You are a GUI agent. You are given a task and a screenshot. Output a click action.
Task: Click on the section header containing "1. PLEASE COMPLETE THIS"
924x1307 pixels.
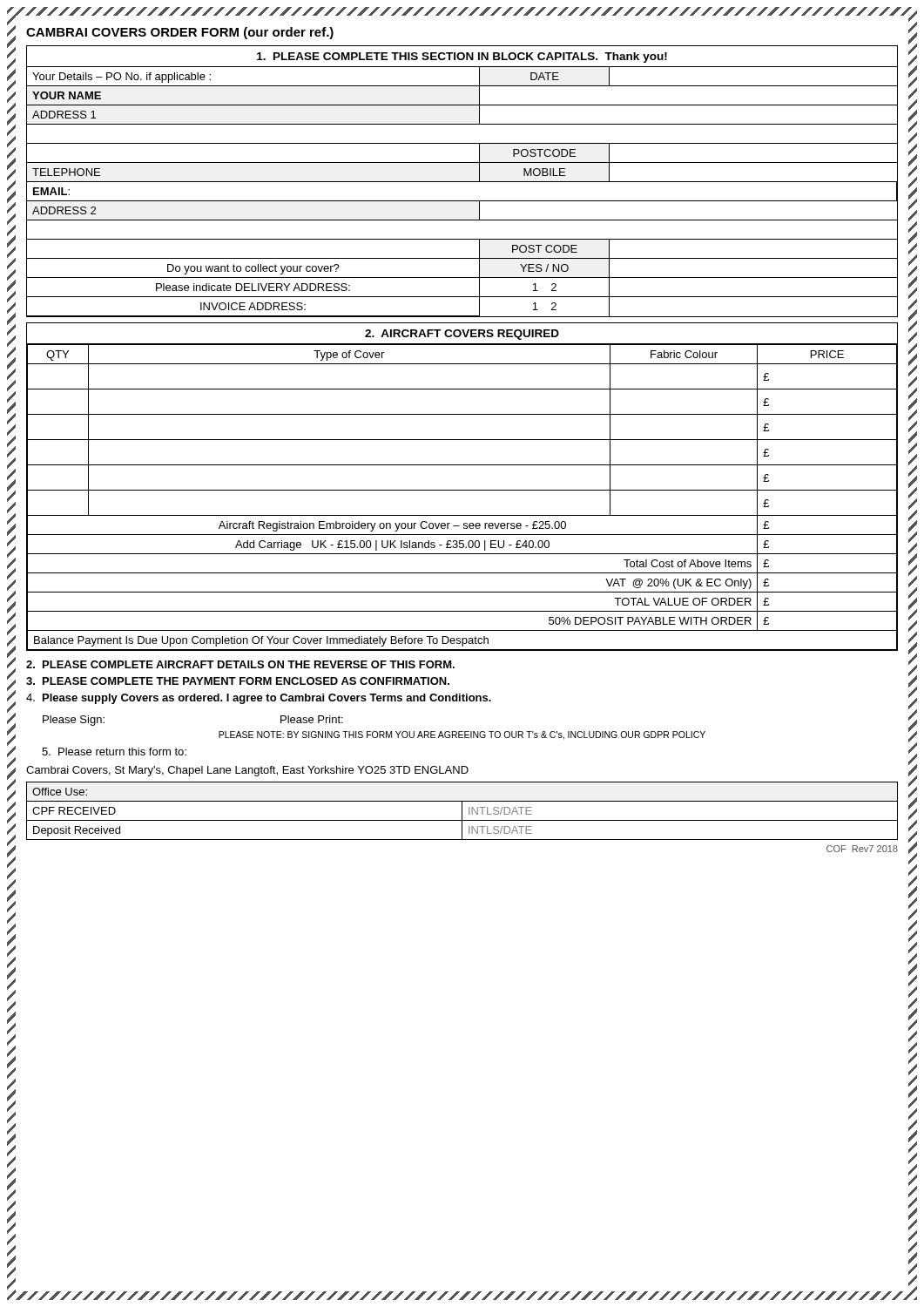click(462, 181)
